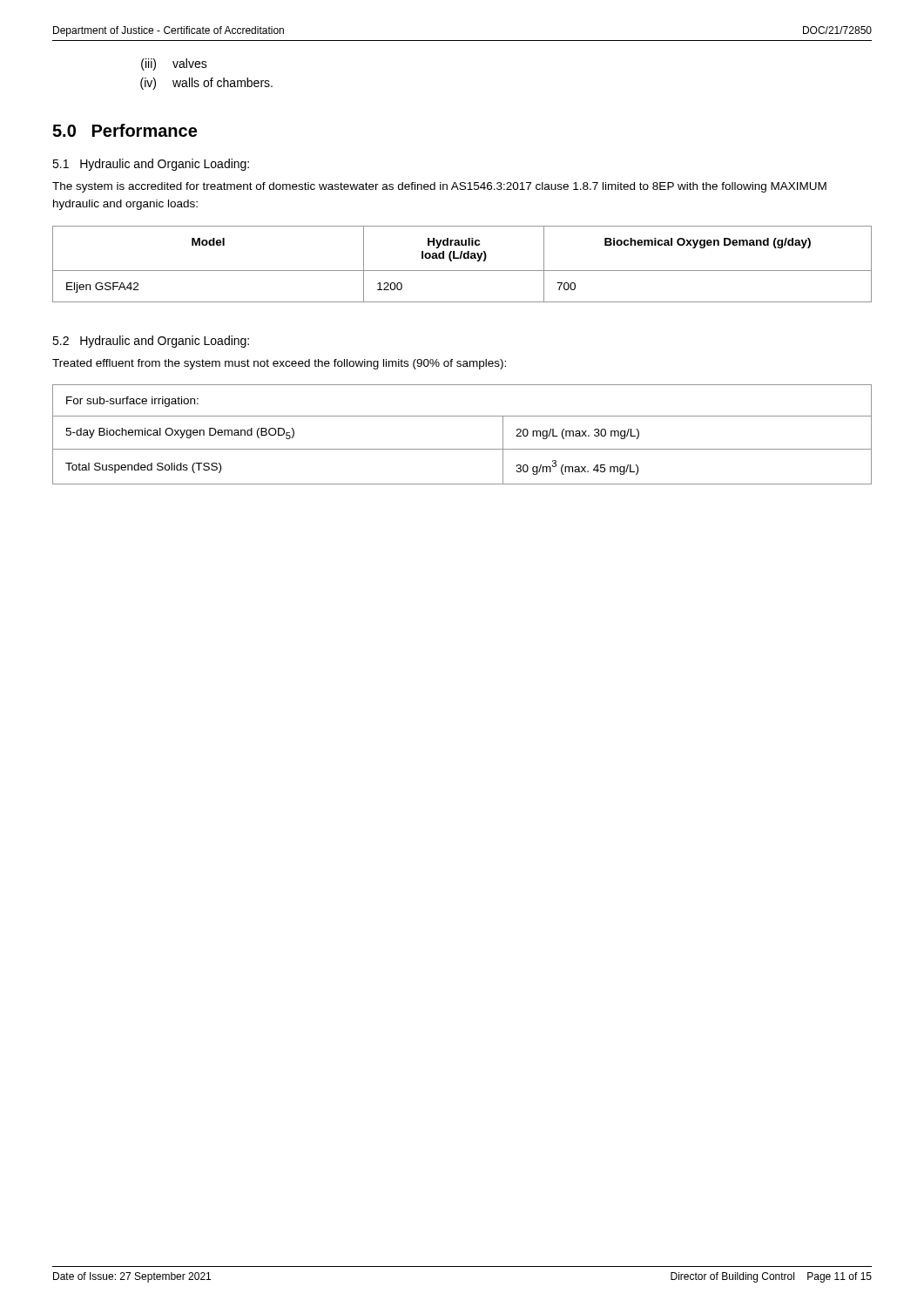The width and height of the screenshot is (924, 1307).
Task: Find the text that reads "1 Hydraulic and Organic Loading:"
Action: [x=151, y=164]
